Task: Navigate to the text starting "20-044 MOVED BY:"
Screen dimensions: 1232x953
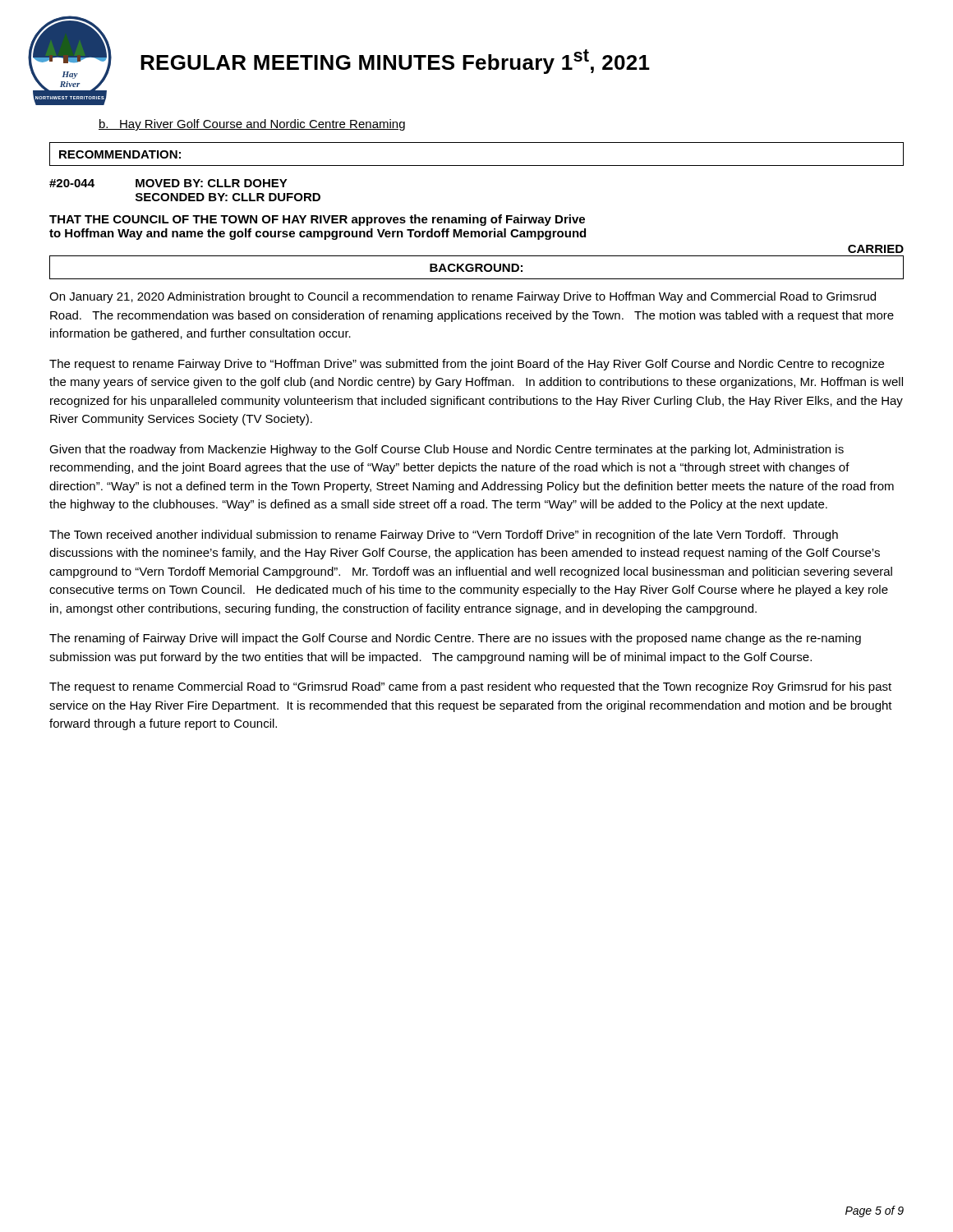Action: (185, 190)
